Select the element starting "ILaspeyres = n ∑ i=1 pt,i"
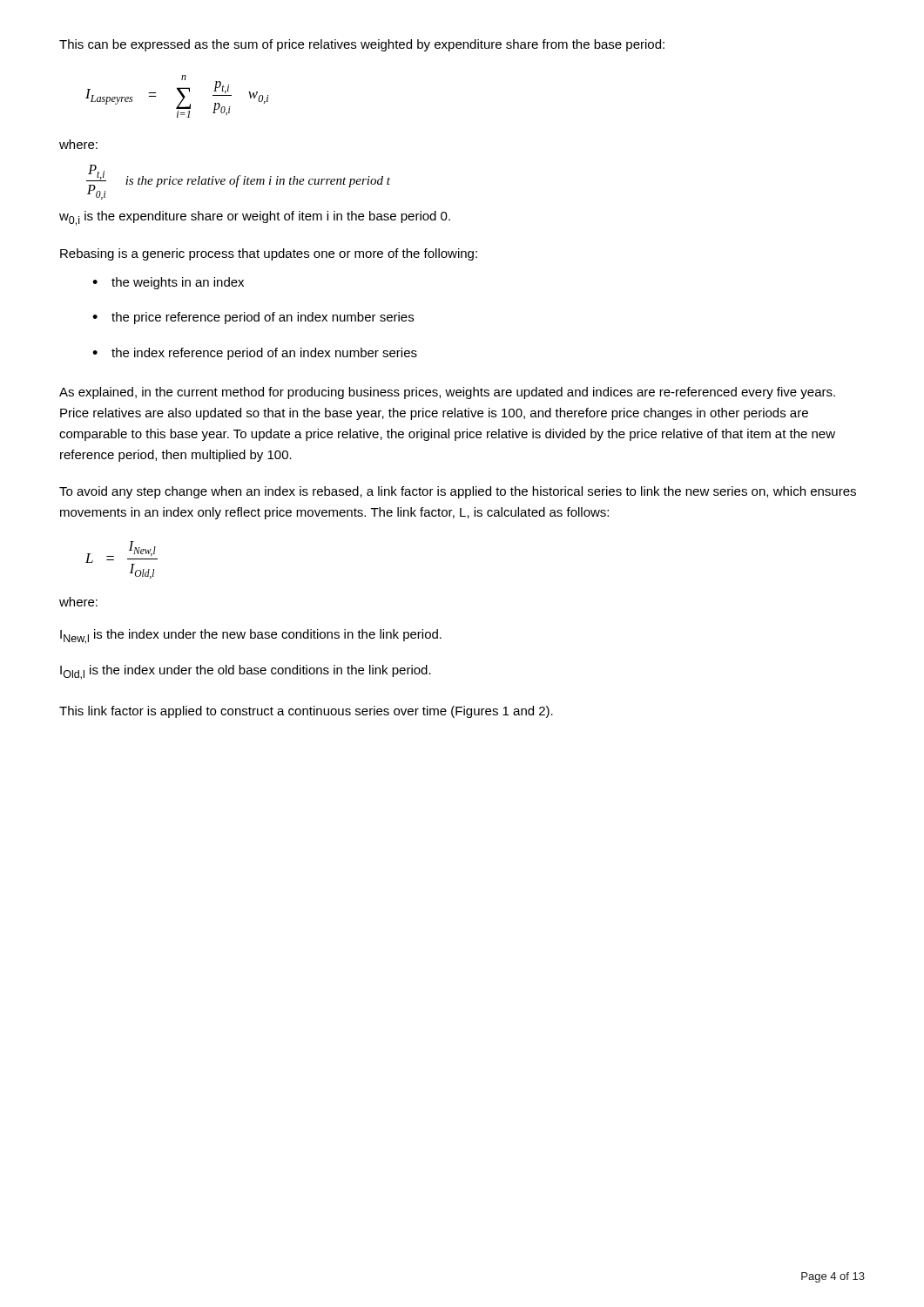The width and height of the screenshot is (924, 1307). pos(177,96)
